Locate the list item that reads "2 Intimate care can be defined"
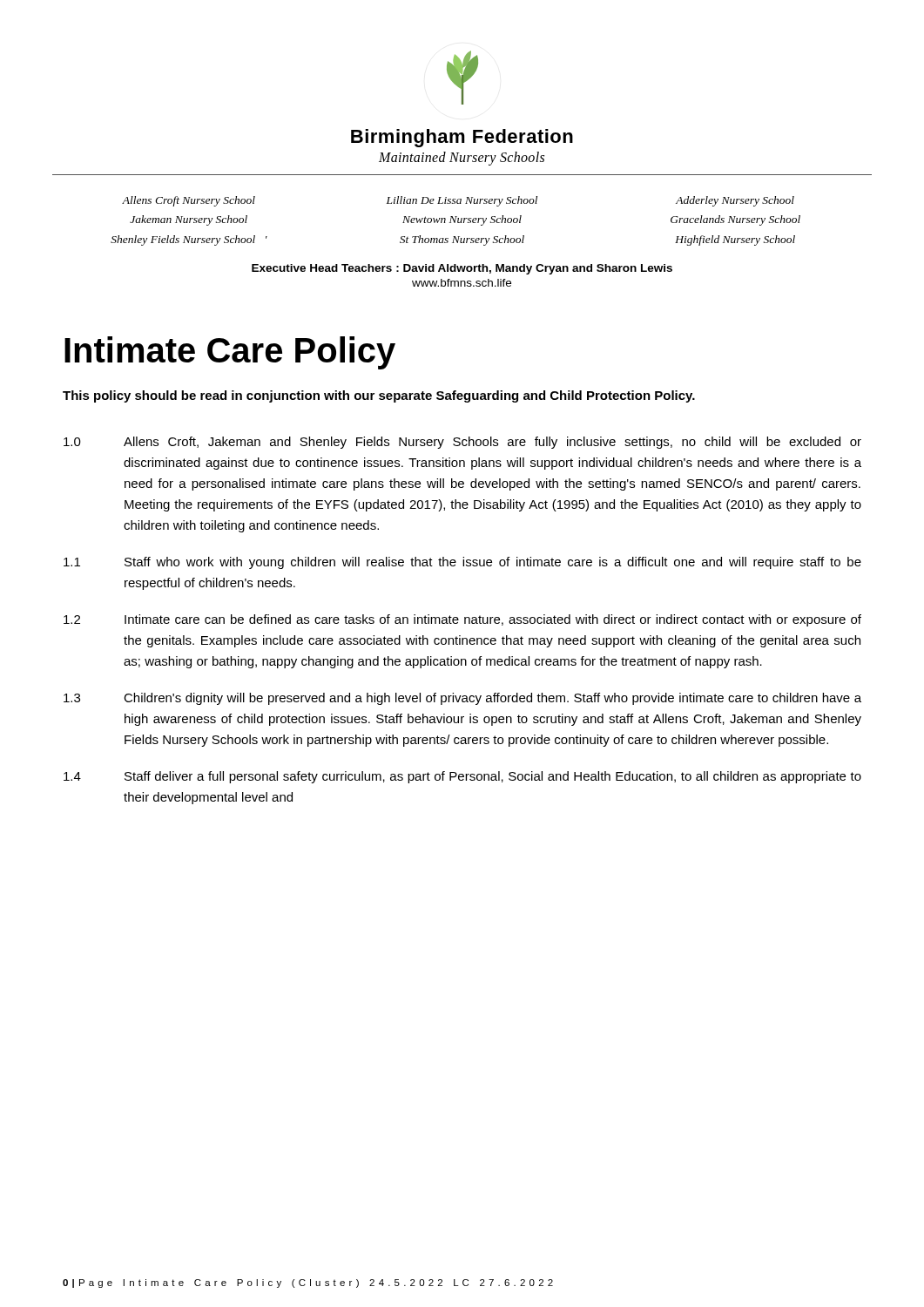The image size is (924, 1307). (x=462, y=641)
